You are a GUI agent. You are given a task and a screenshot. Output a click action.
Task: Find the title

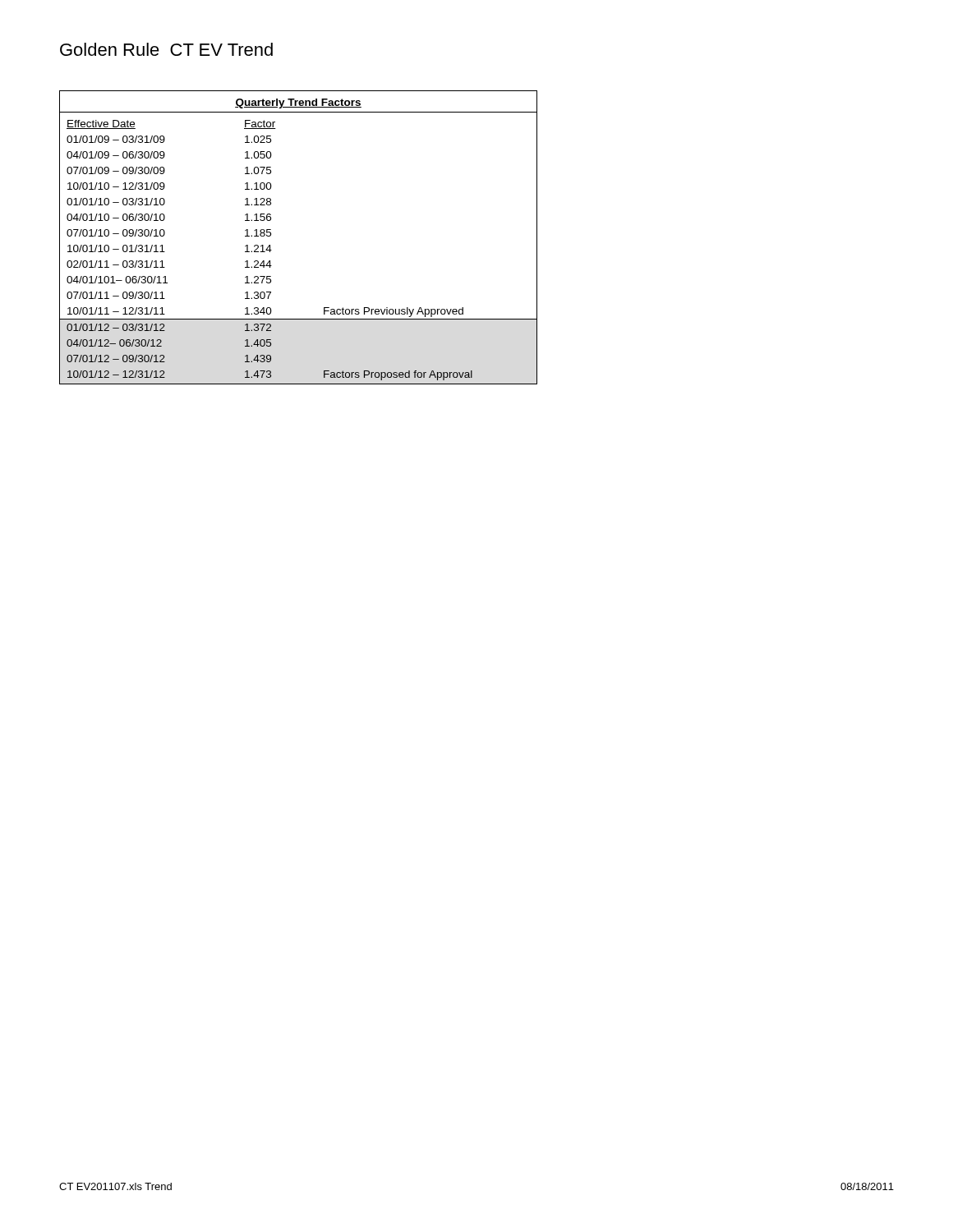pos(166,50)
